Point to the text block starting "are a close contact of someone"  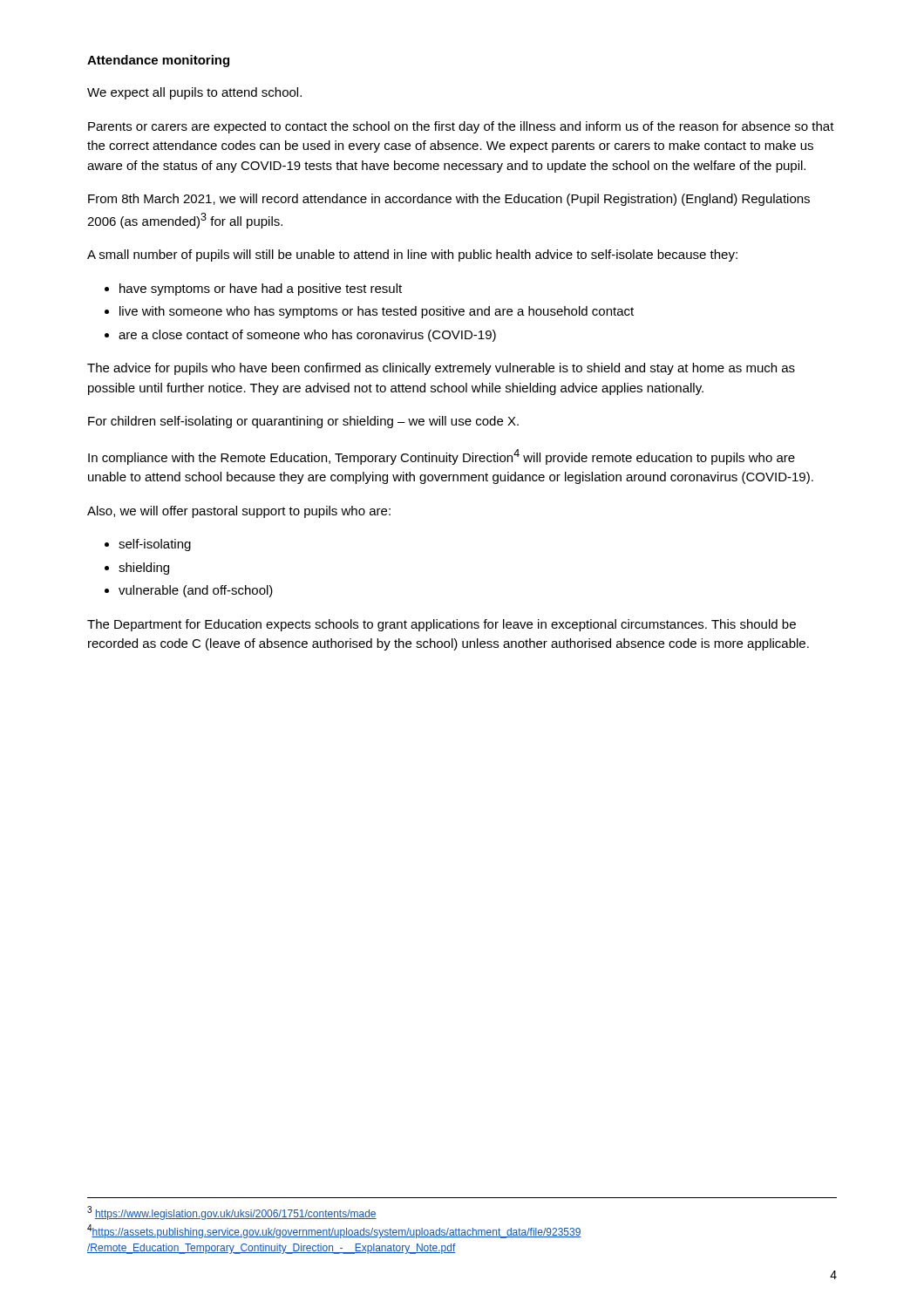point(308,334)
